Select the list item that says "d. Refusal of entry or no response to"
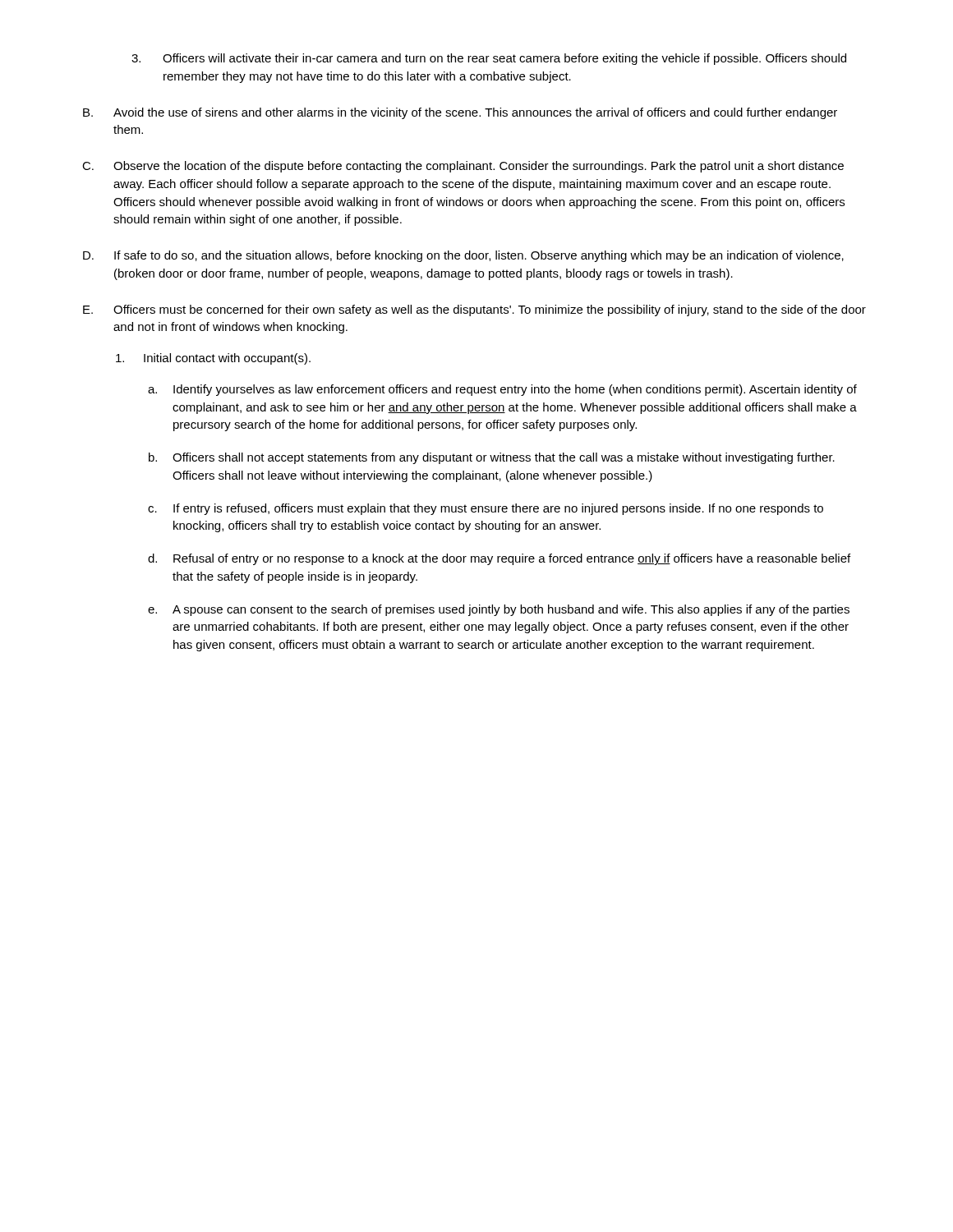The image size is (953, 1232). 509,567
